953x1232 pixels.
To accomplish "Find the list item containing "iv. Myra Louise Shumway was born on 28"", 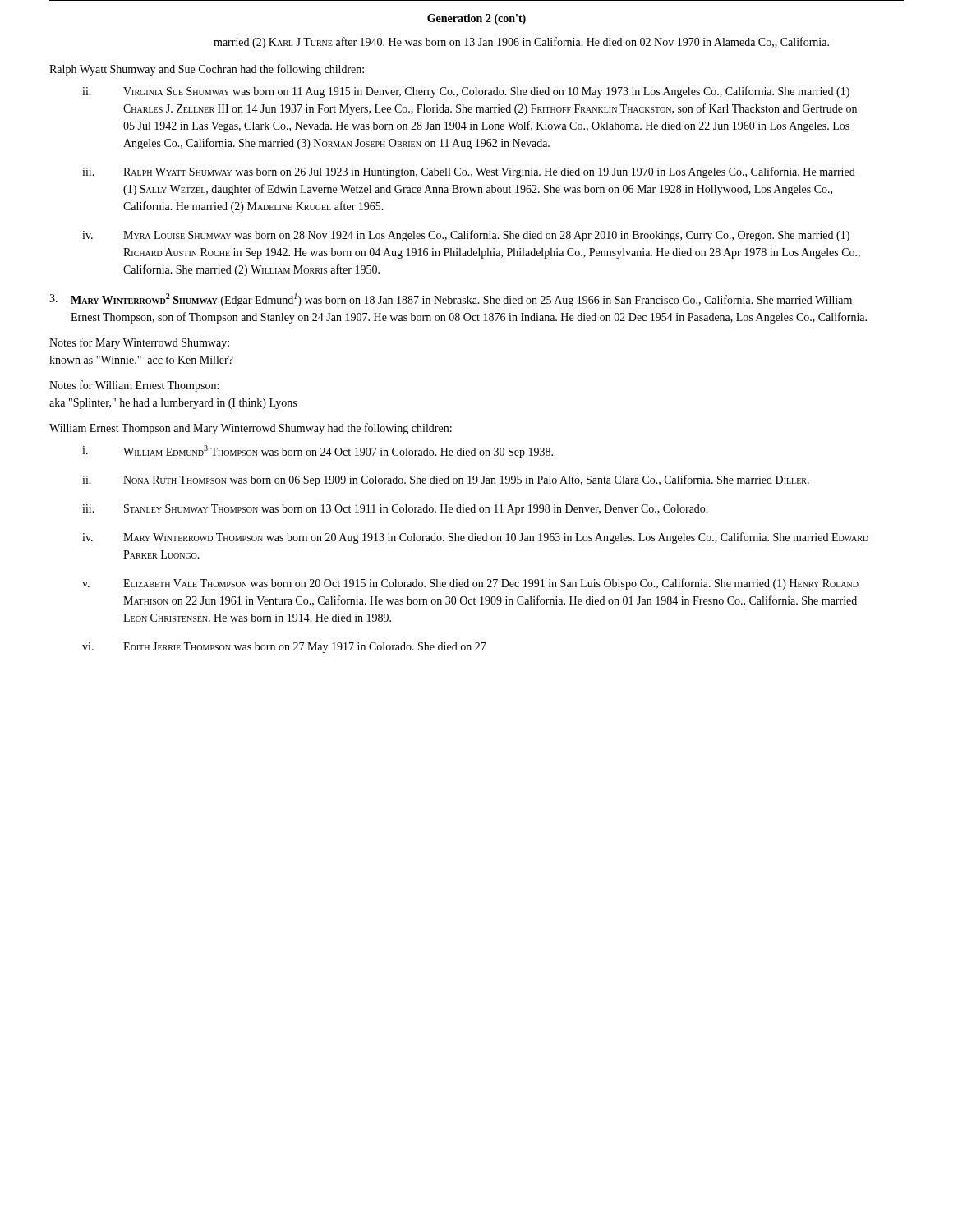I will (476, 253).
